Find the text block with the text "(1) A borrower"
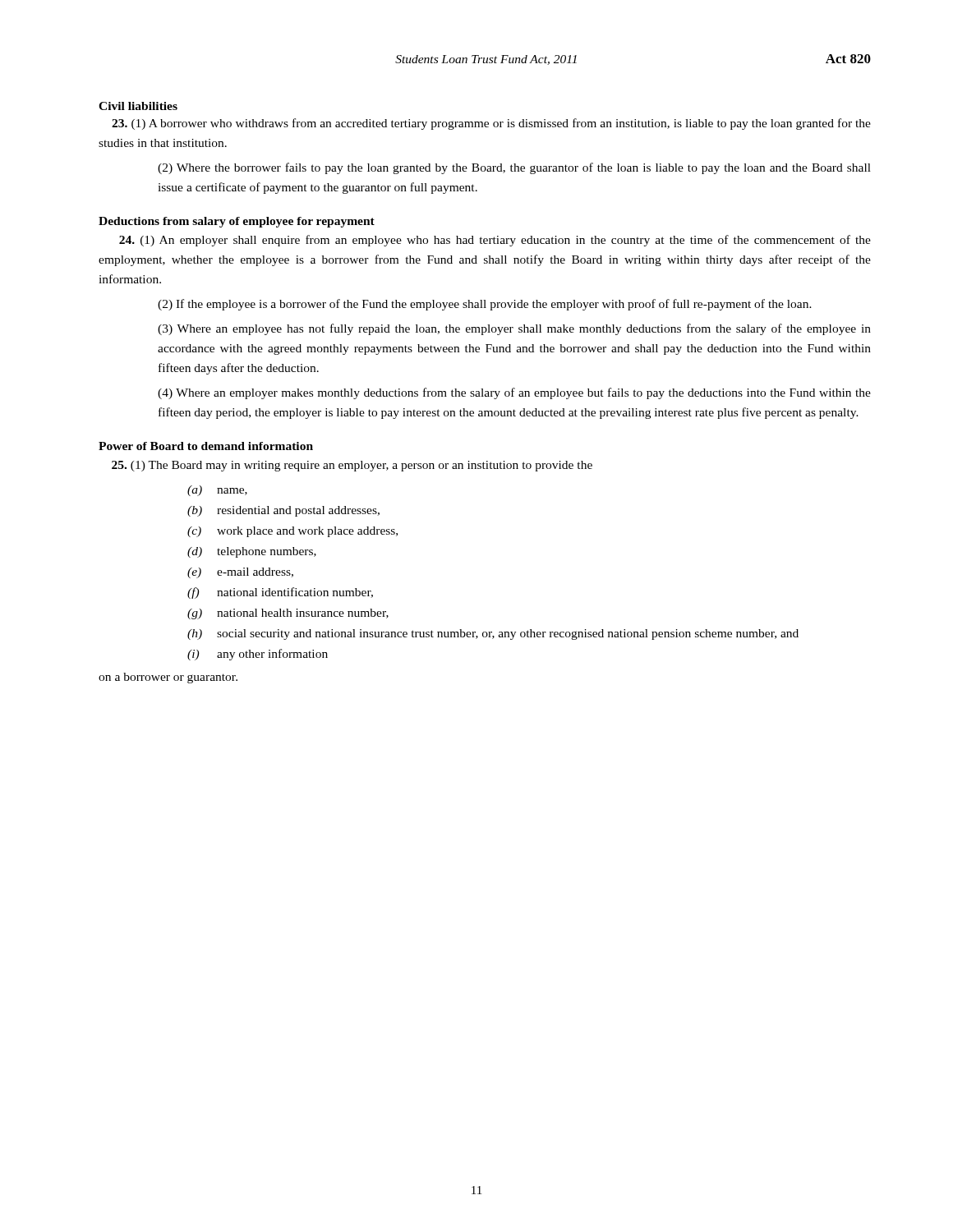The height and width of the screenshot is (1232, 953). [x=485, y=133]
